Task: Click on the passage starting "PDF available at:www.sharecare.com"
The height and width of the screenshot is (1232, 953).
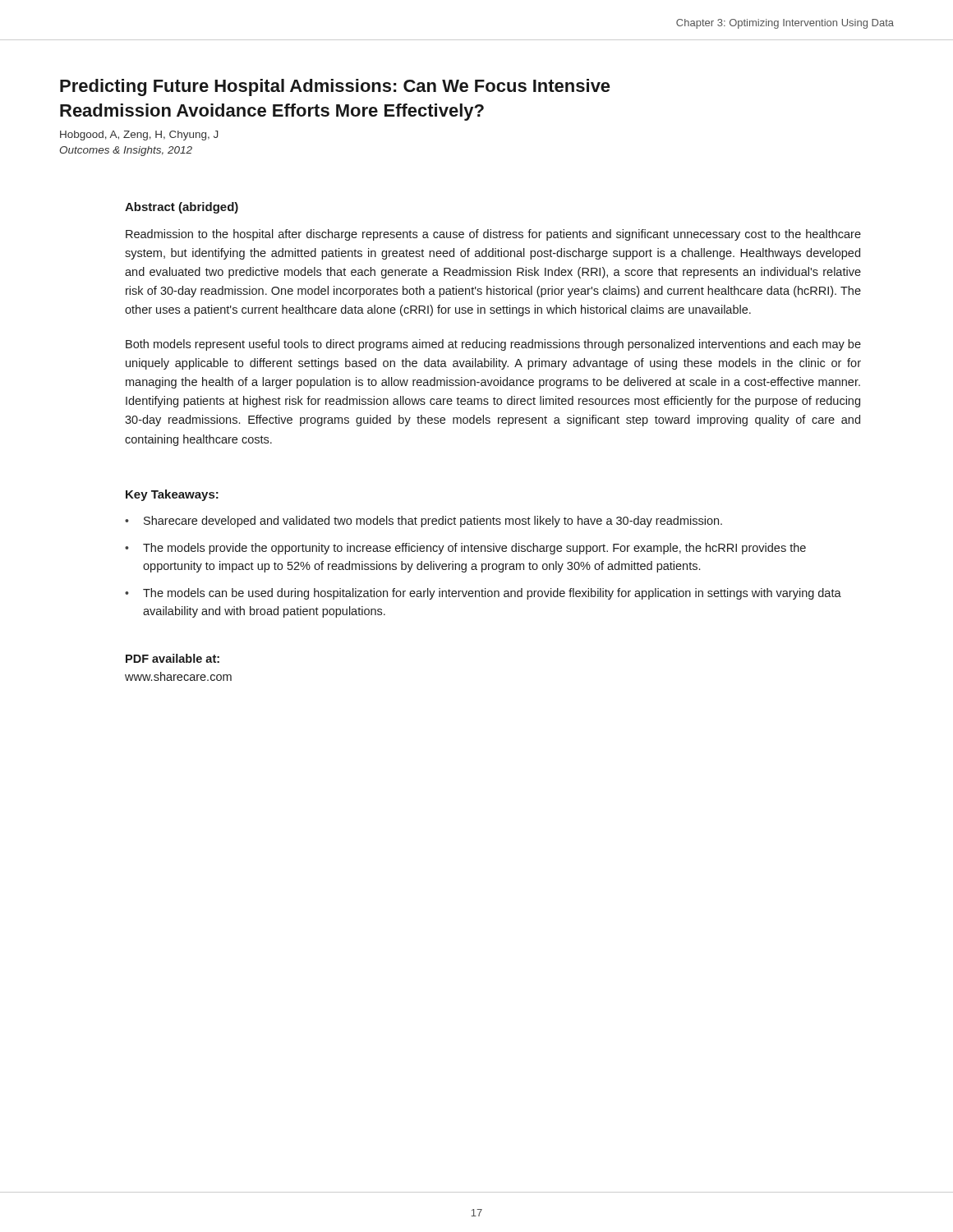Action: tap(178, 667)
